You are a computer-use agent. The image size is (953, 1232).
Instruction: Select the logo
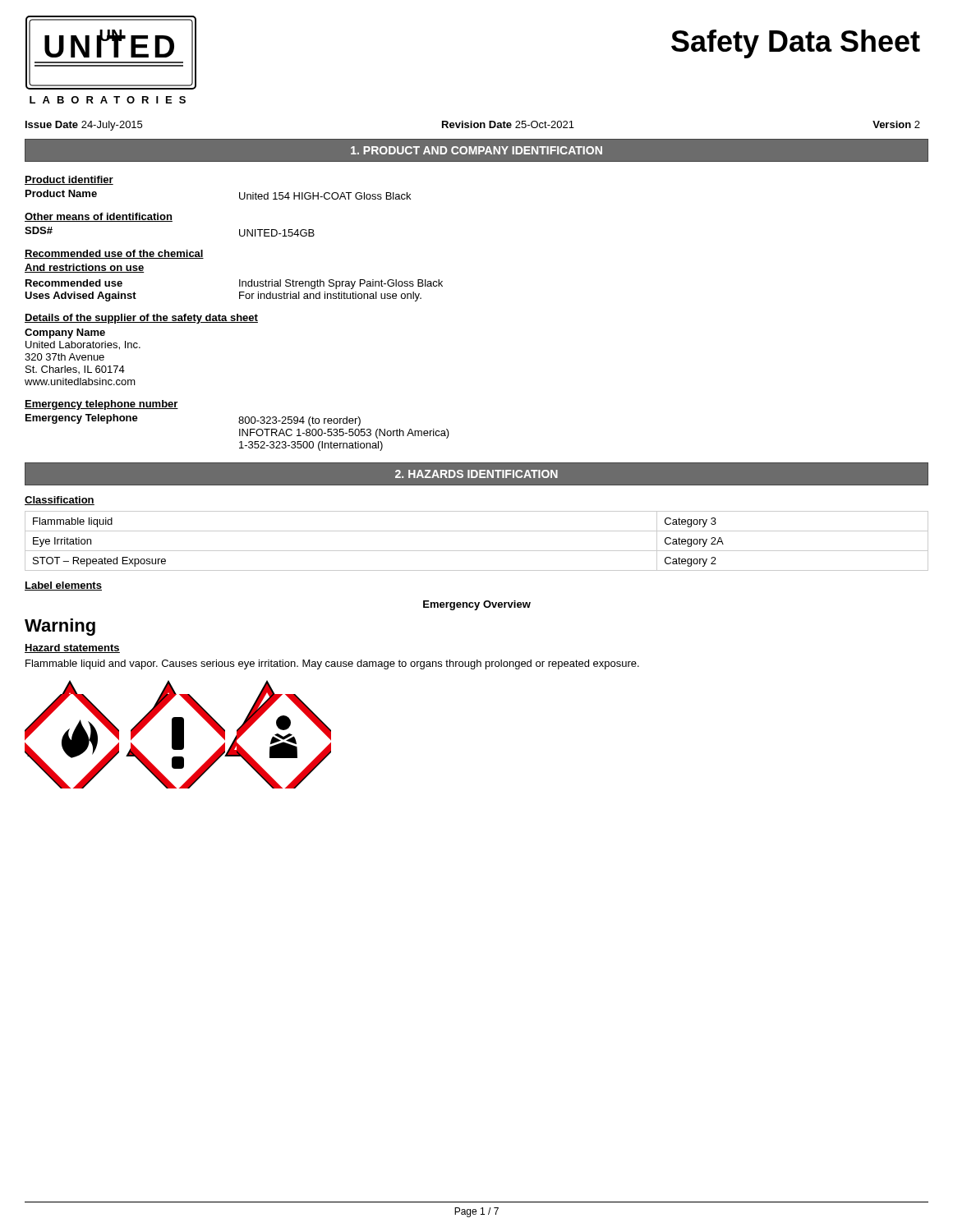click(115, 64)
